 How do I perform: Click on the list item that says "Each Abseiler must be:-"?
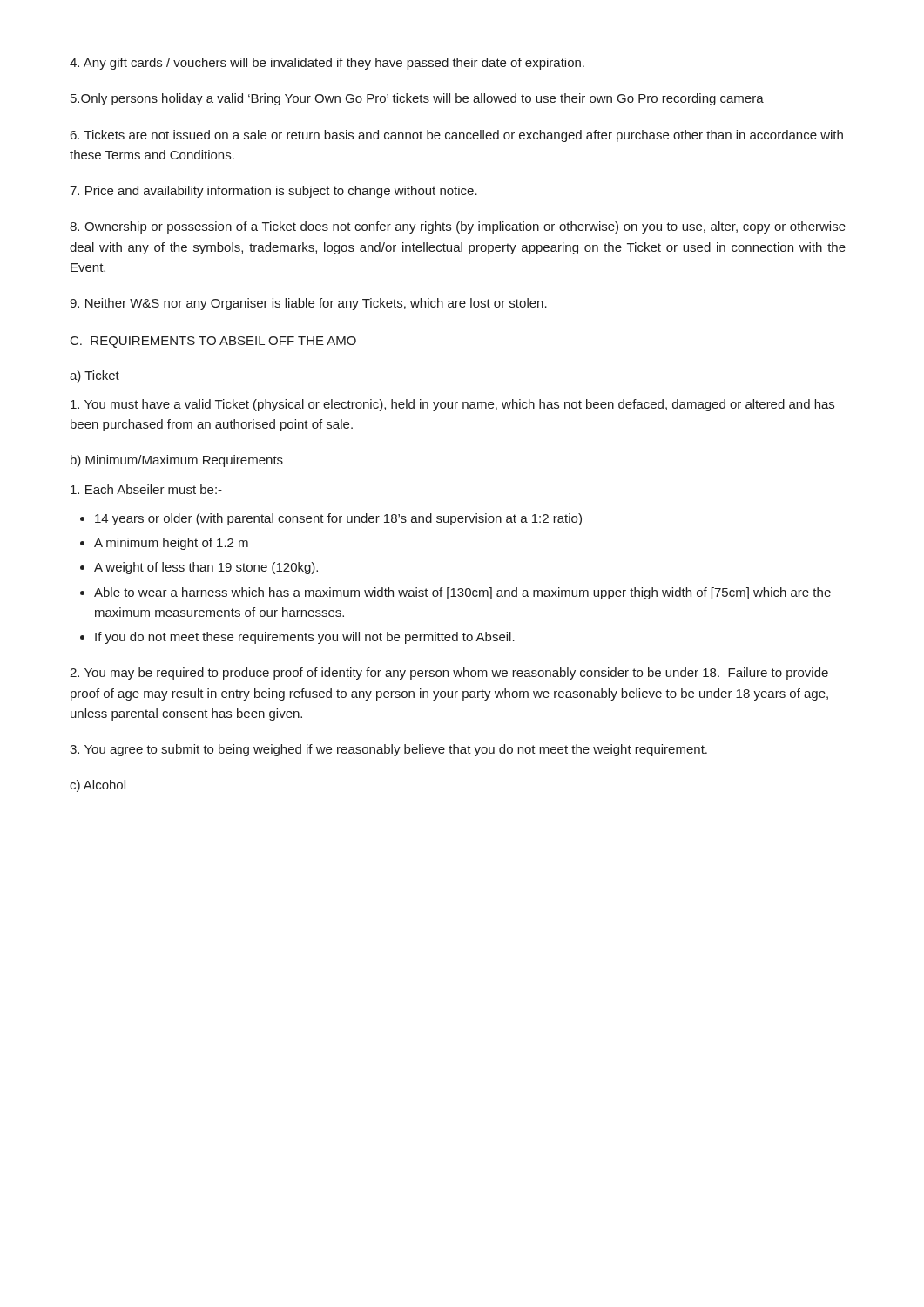(x=146, y=489)
